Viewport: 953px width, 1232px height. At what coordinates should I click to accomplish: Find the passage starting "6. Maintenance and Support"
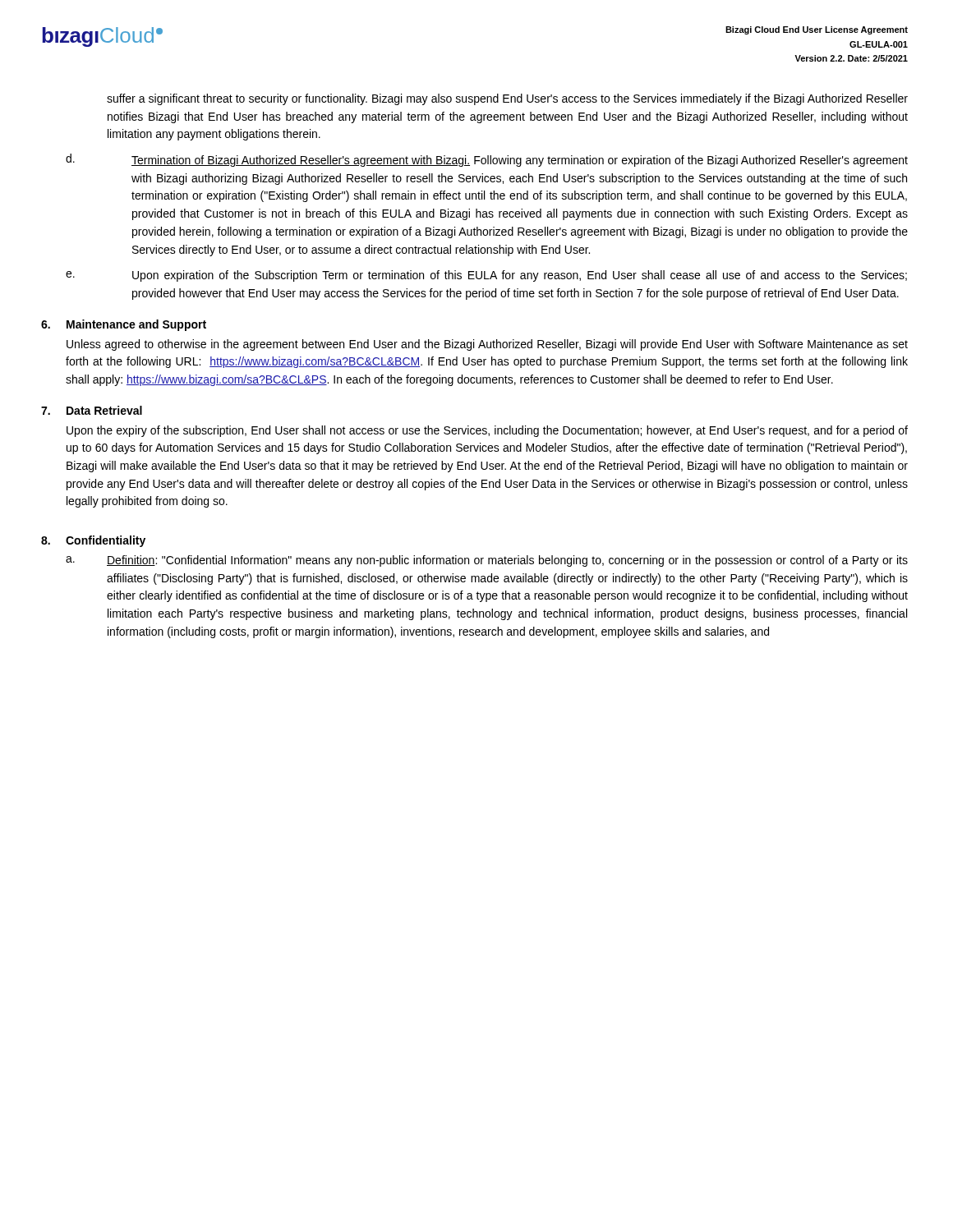pos(124,324)
